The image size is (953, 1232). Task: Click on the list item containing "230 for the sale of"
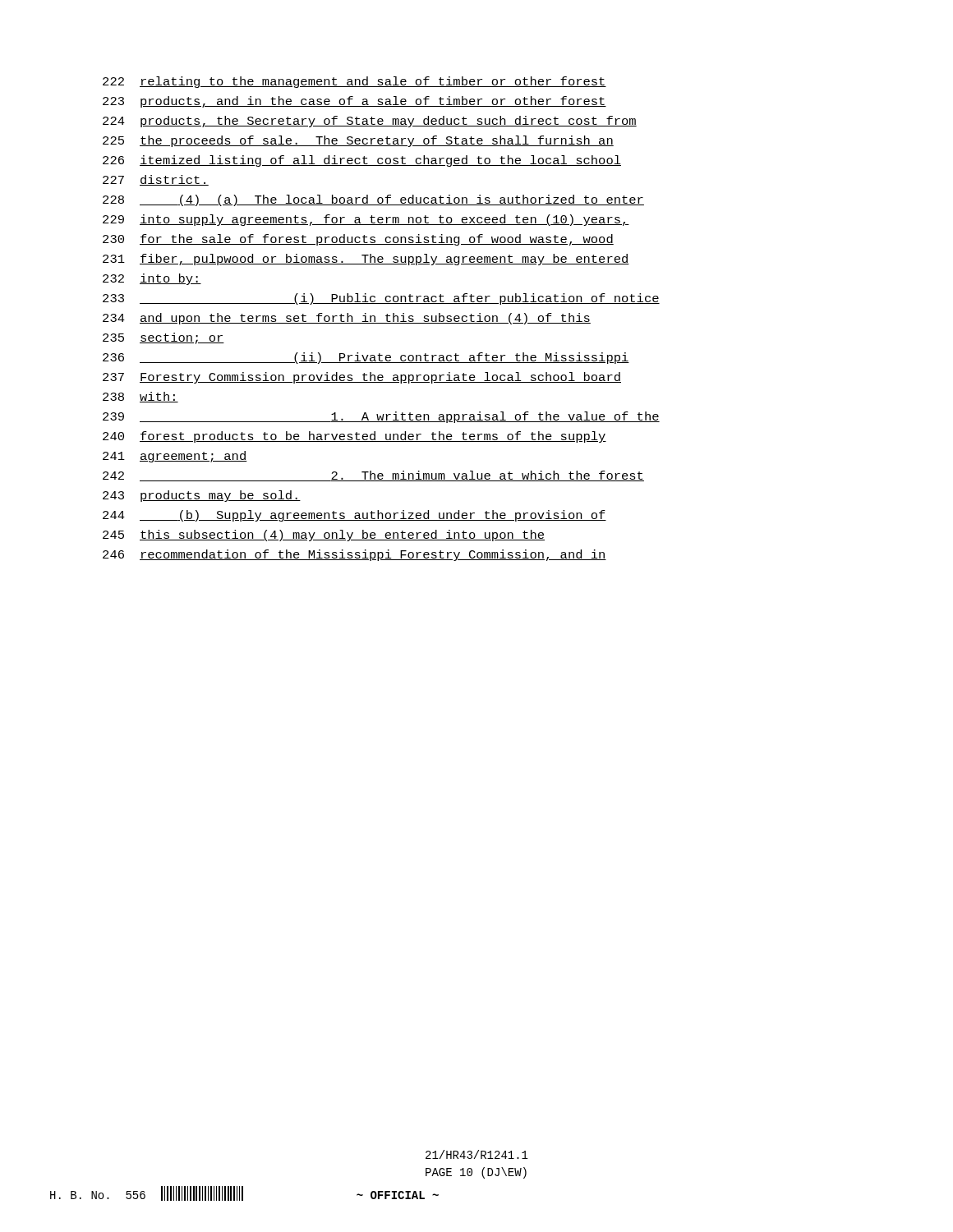point(352,240)
